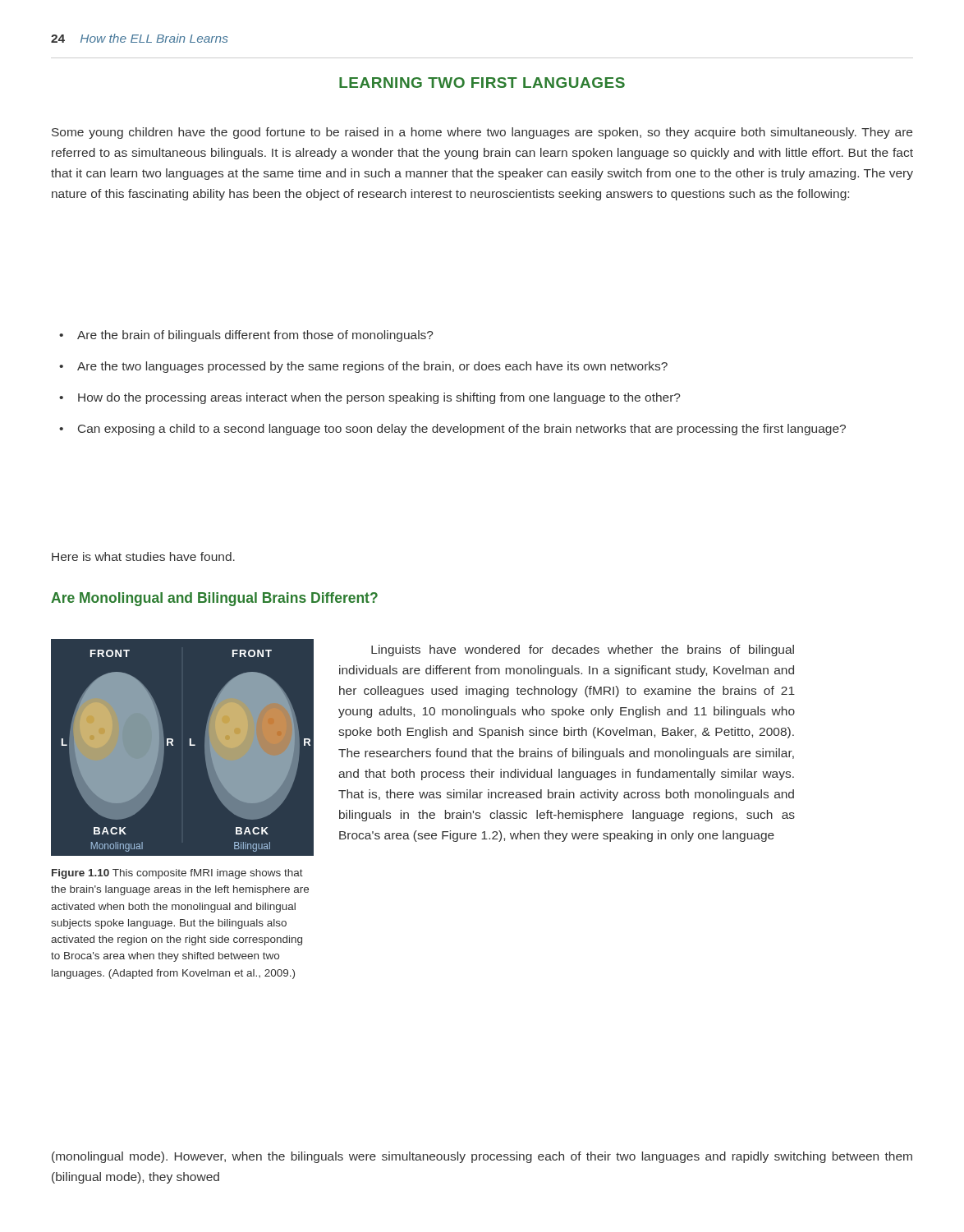The width and height of the screenshot is (964, 1232).
Task: Point to the text block starting "(monolingual mode). However, when the bilinguals were"
Action: (482, 1166)
